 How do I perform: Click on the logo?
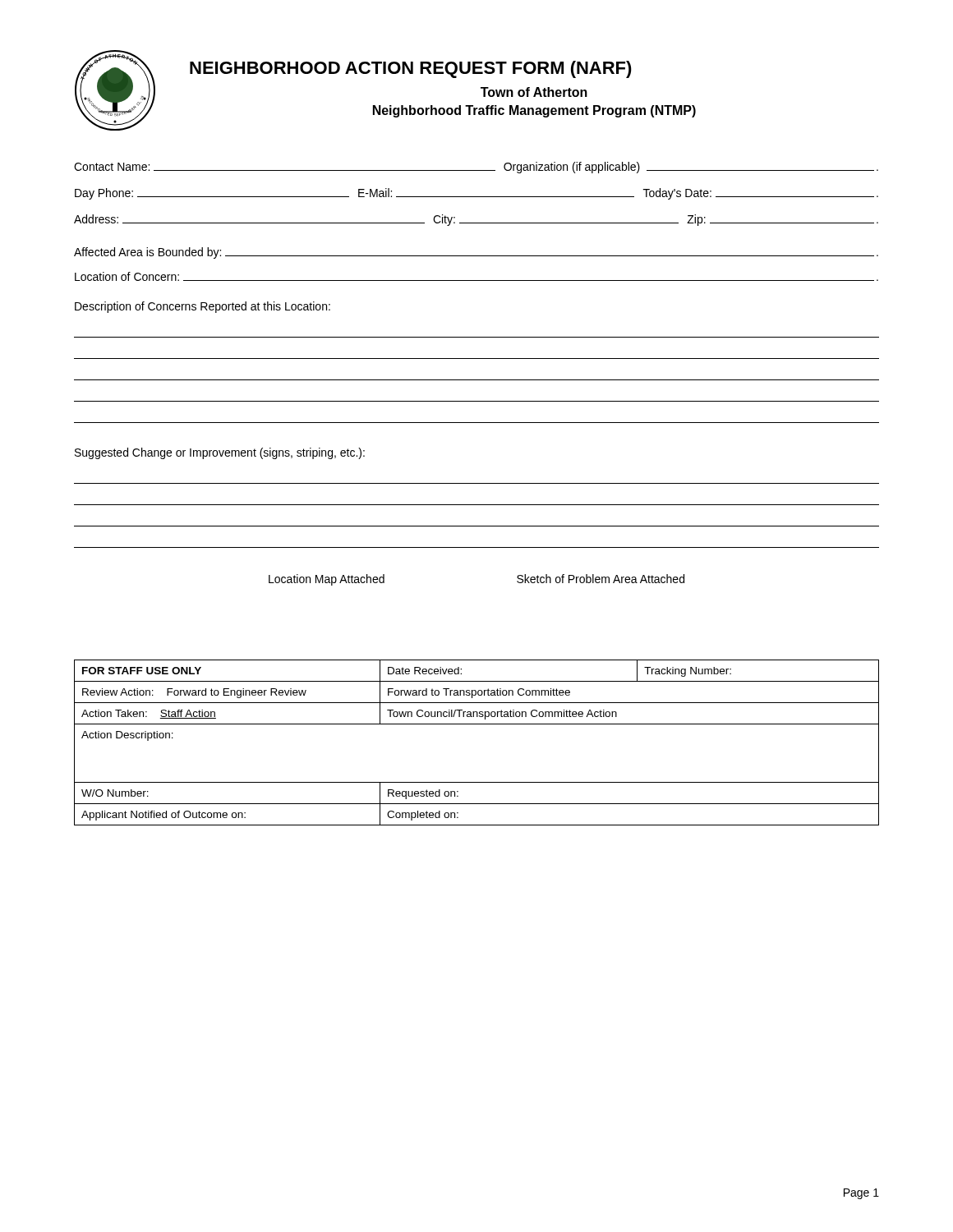119,92
